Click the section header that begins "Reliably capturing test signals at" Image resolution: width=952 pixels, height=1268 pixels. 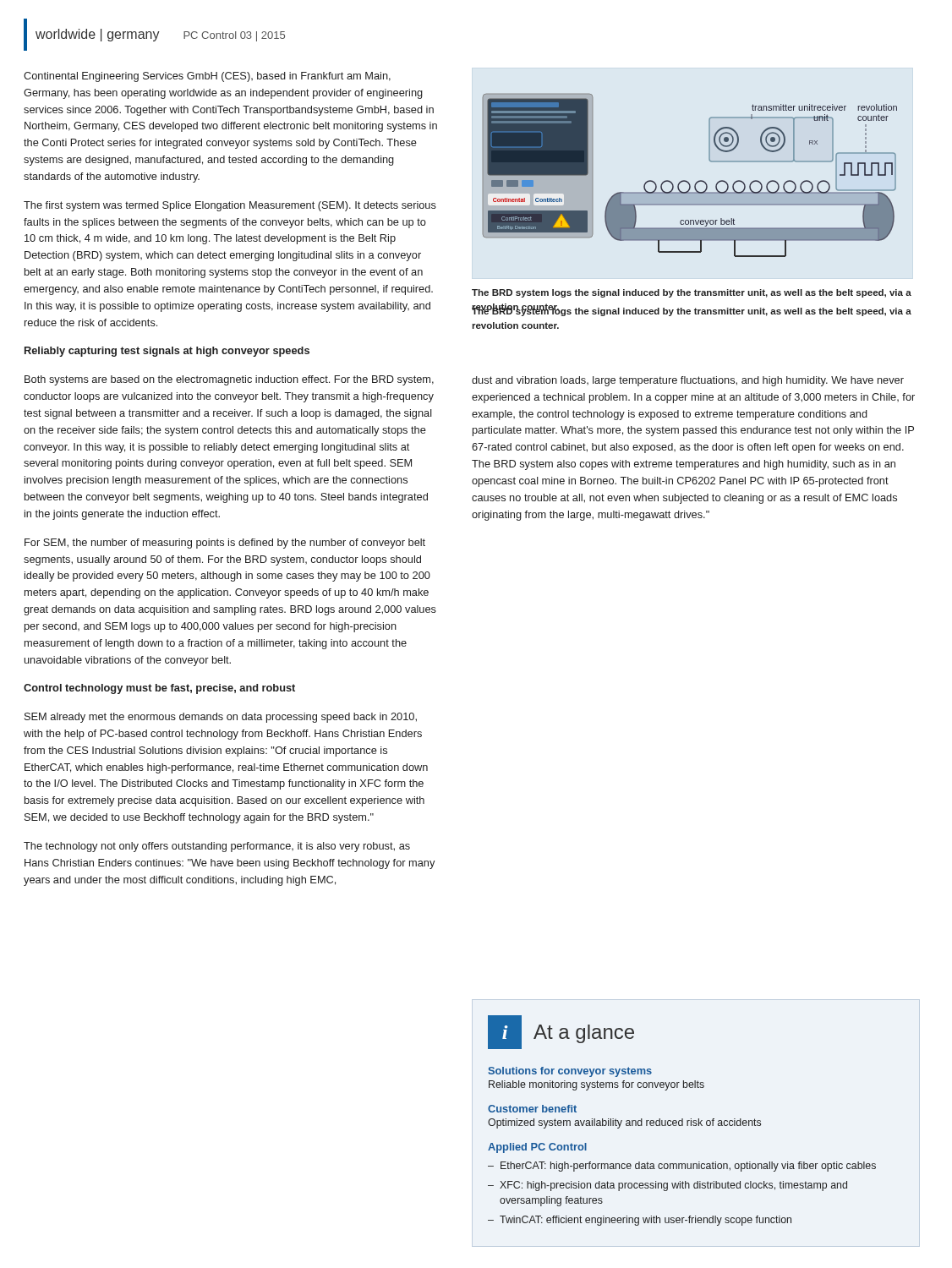point(231,351)
